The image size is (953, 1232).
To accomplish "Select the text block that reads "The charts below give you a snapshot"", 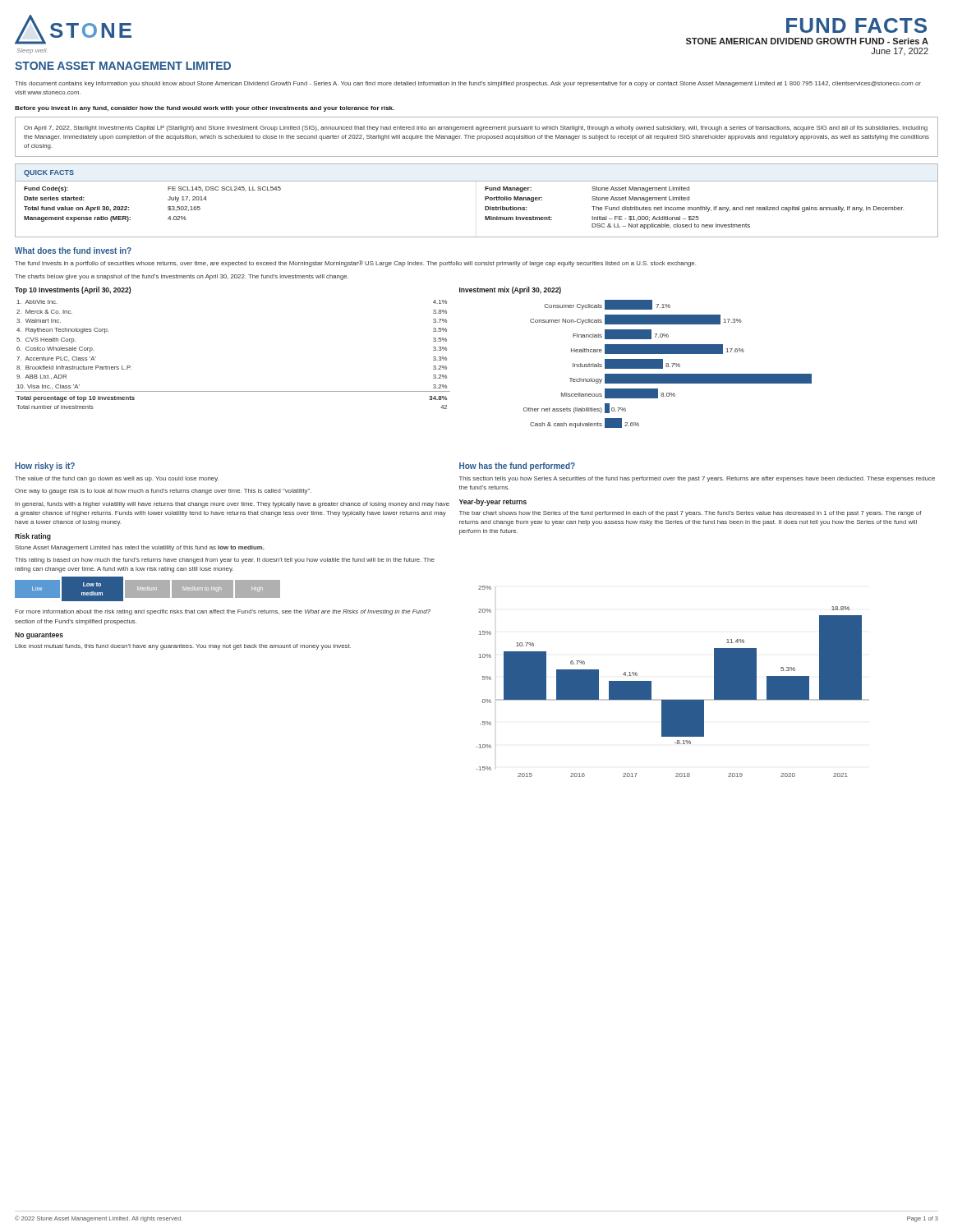I will [182, 276].
